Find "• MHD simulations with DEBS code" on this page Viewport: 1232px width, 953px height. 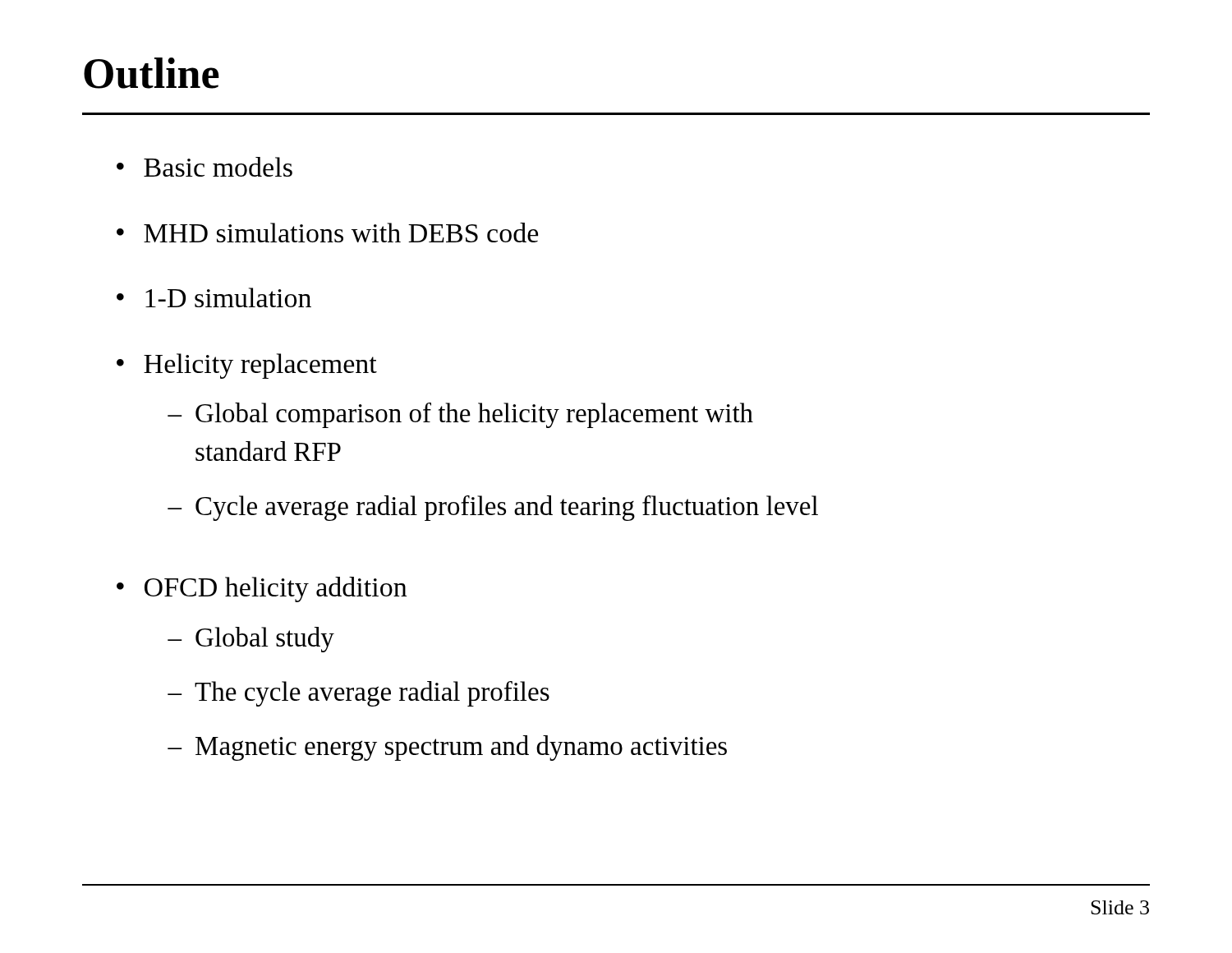click(x=327, y=233)
